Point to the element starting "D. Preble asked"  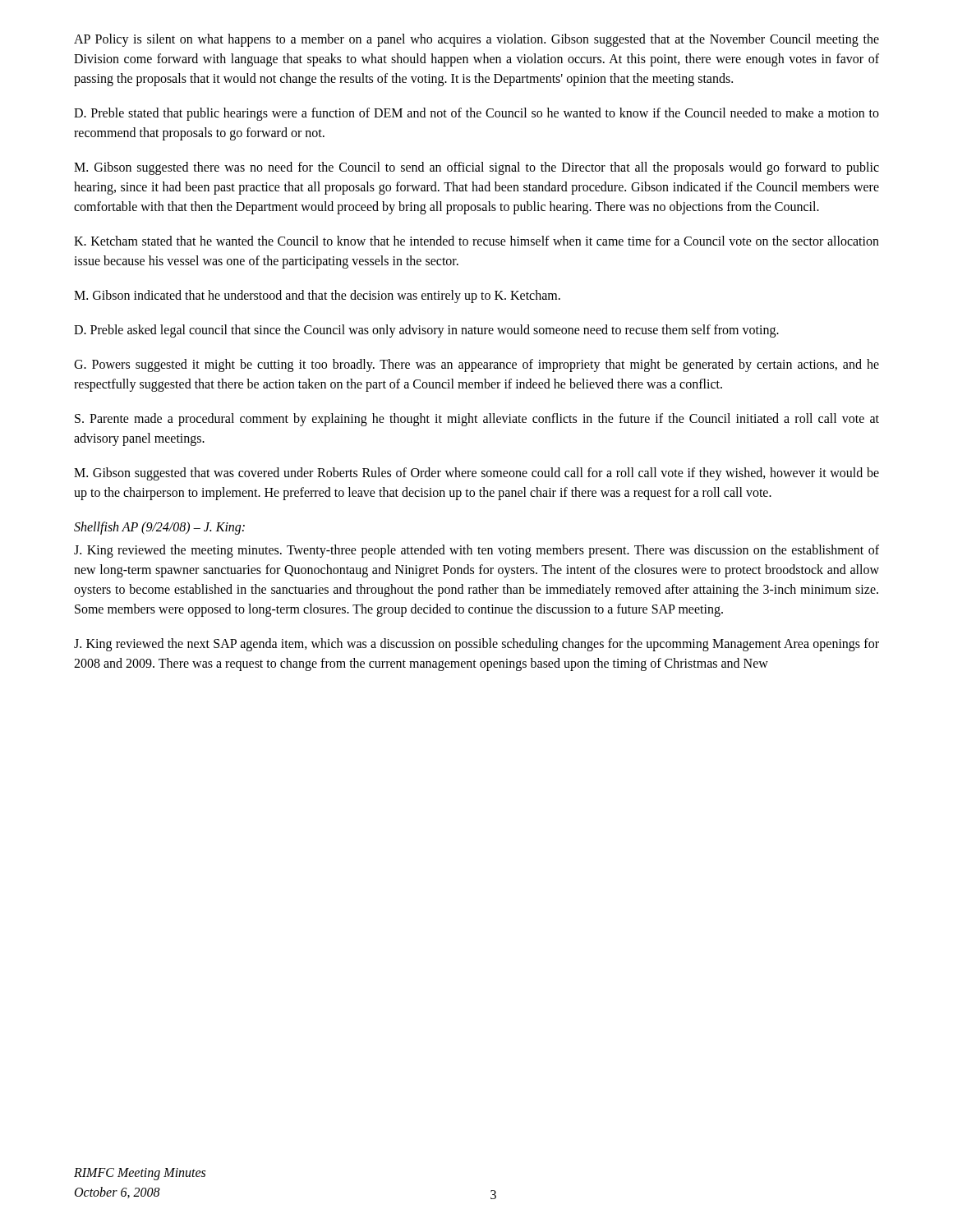pos(427,330)
